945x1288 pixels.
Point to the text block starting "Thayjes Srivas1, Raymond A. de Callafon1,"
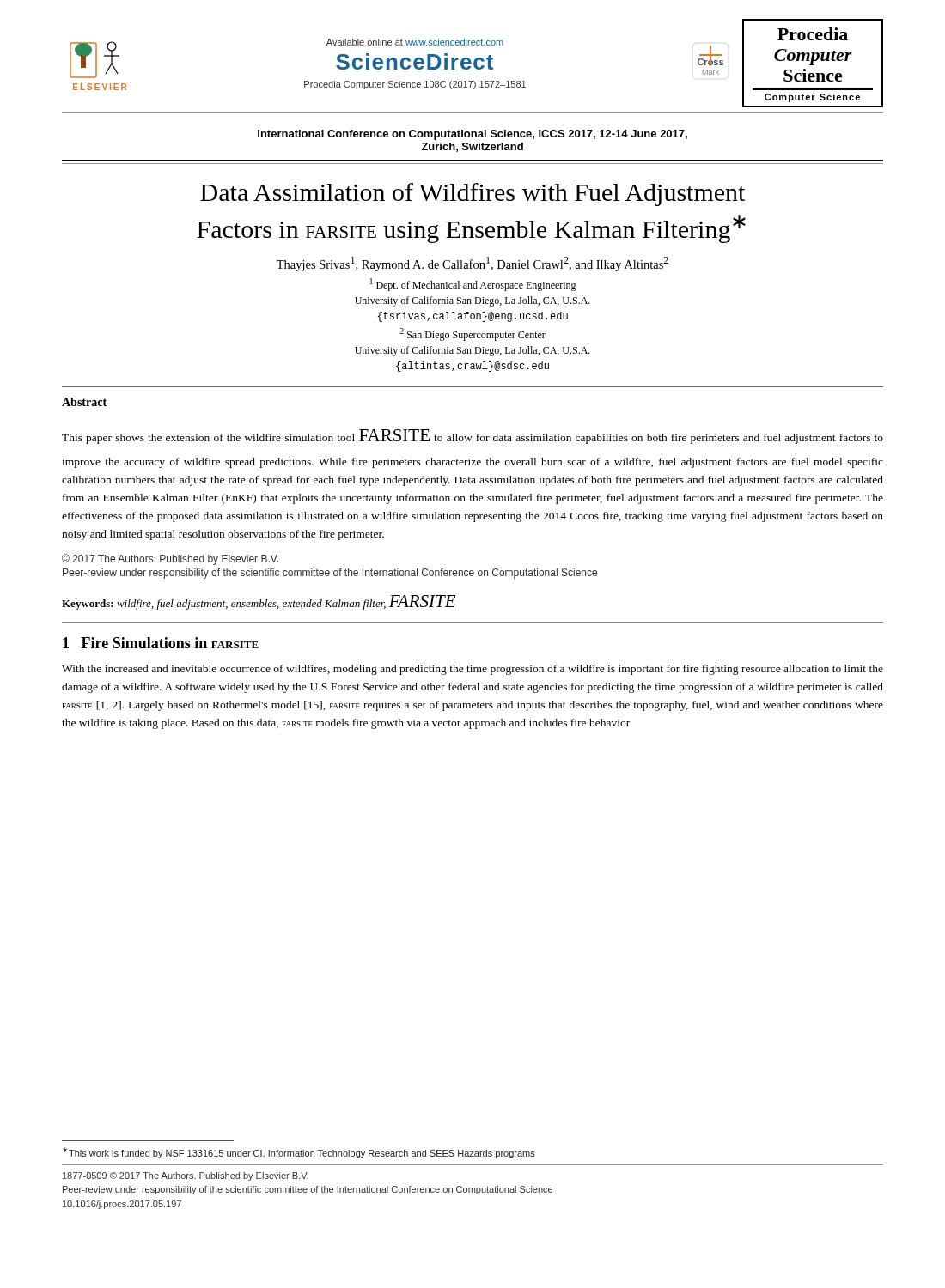[x=472, y=262]
